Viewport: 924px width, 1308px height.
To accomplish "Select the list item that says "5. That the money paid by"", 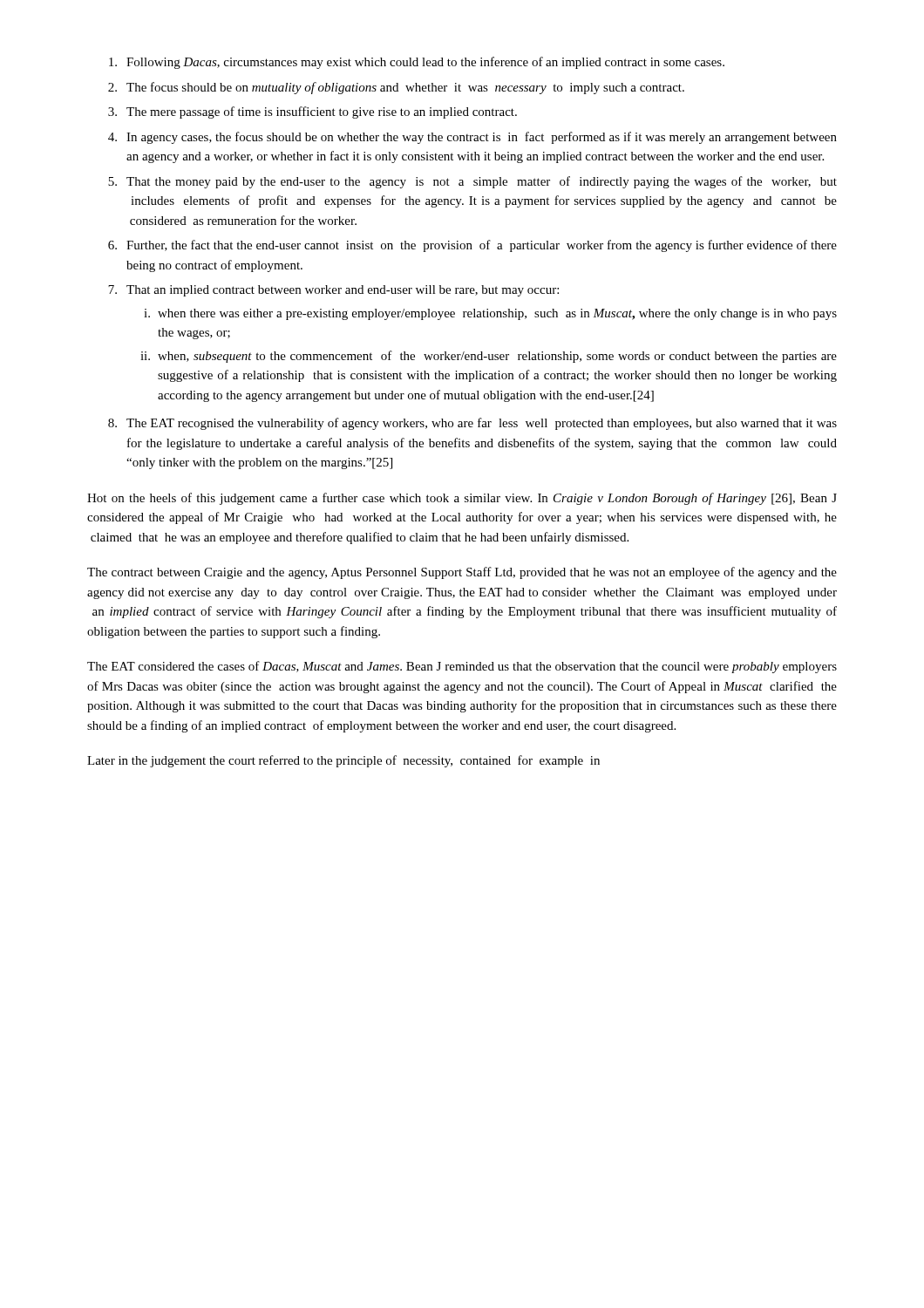I will pyautogui.click(x=462, y=201).
